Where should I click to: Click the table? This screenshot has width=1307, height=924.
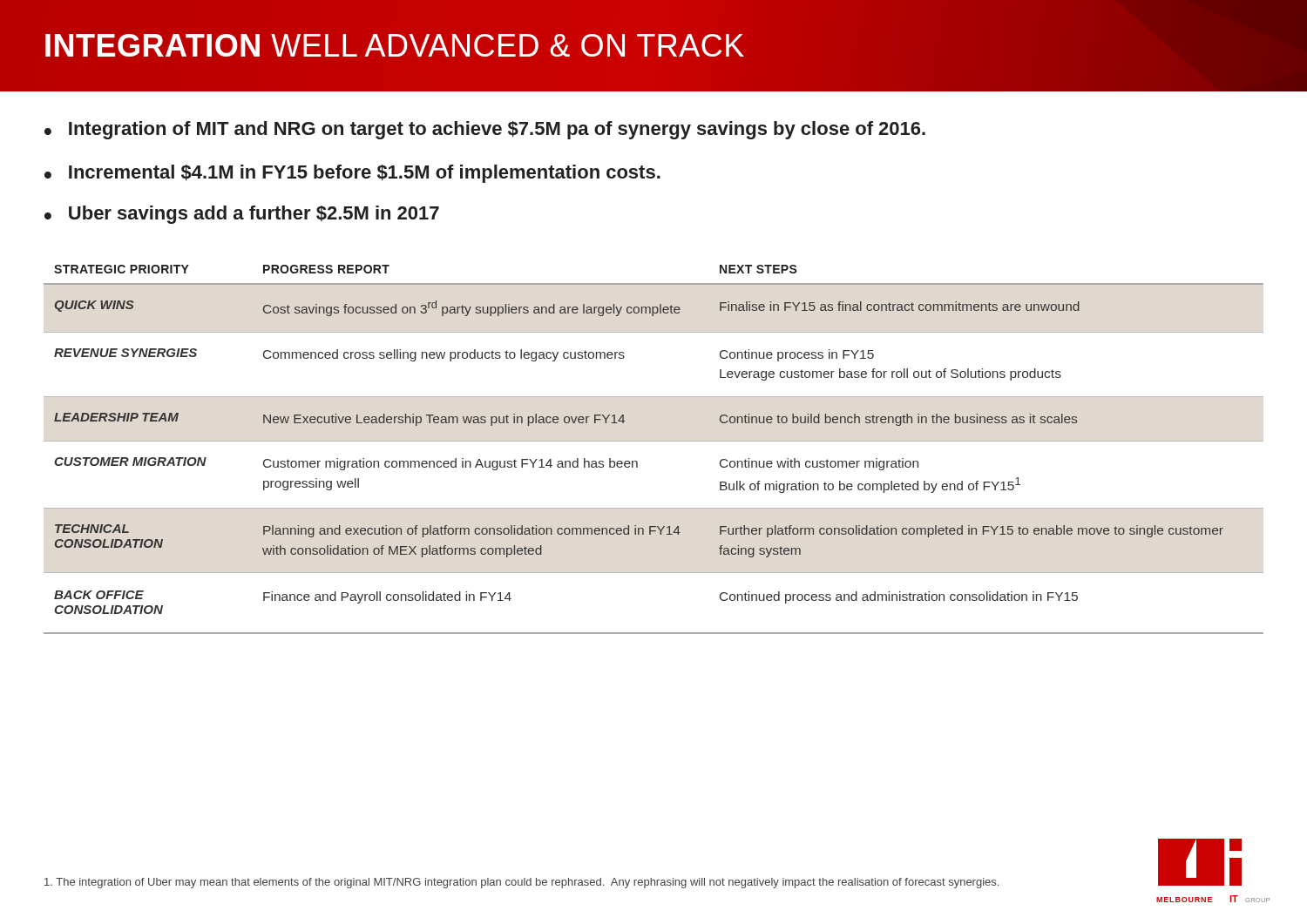point(654,445)
